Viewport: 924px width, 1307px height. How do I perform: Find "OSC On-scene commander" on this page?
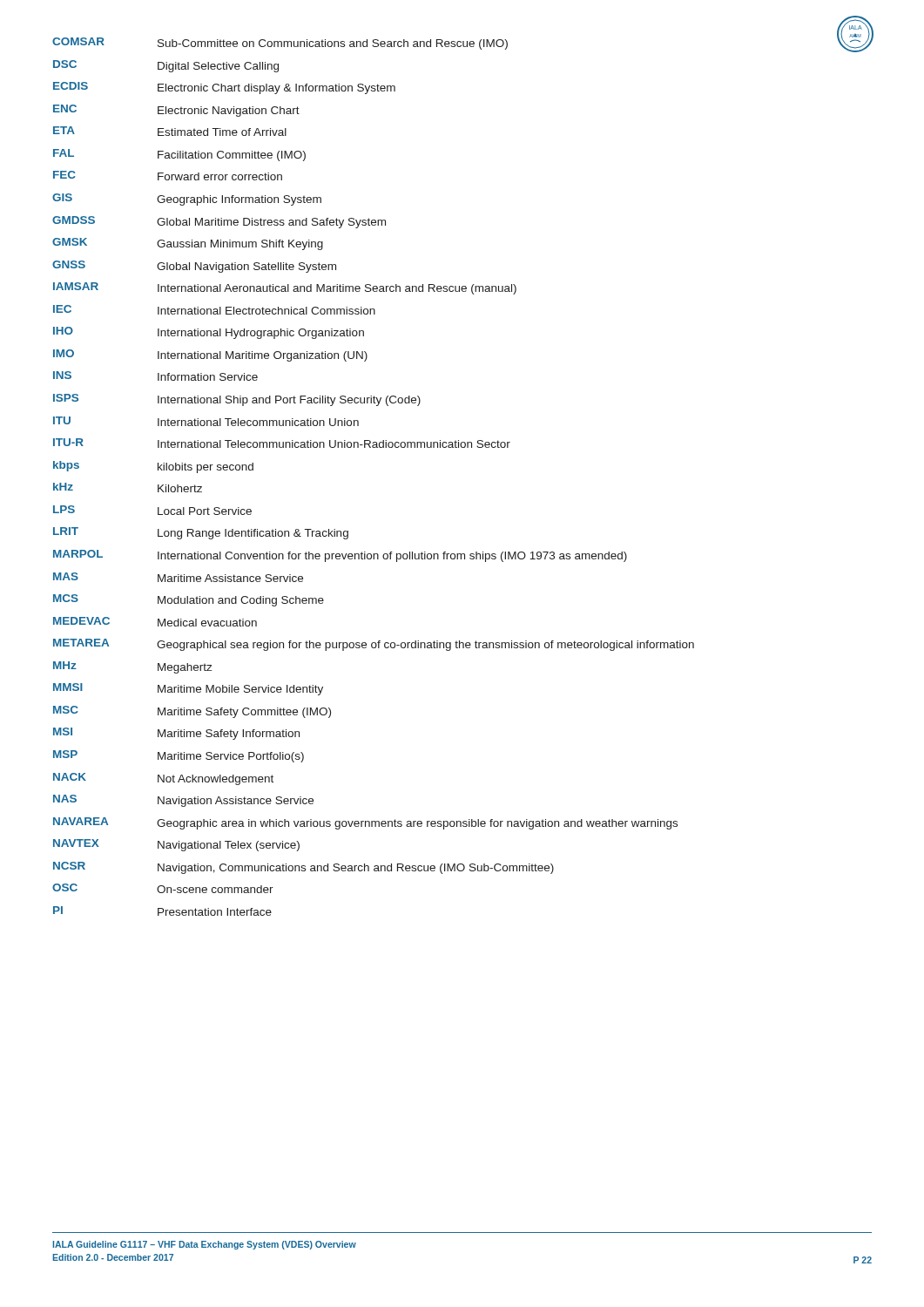(163, 888)
